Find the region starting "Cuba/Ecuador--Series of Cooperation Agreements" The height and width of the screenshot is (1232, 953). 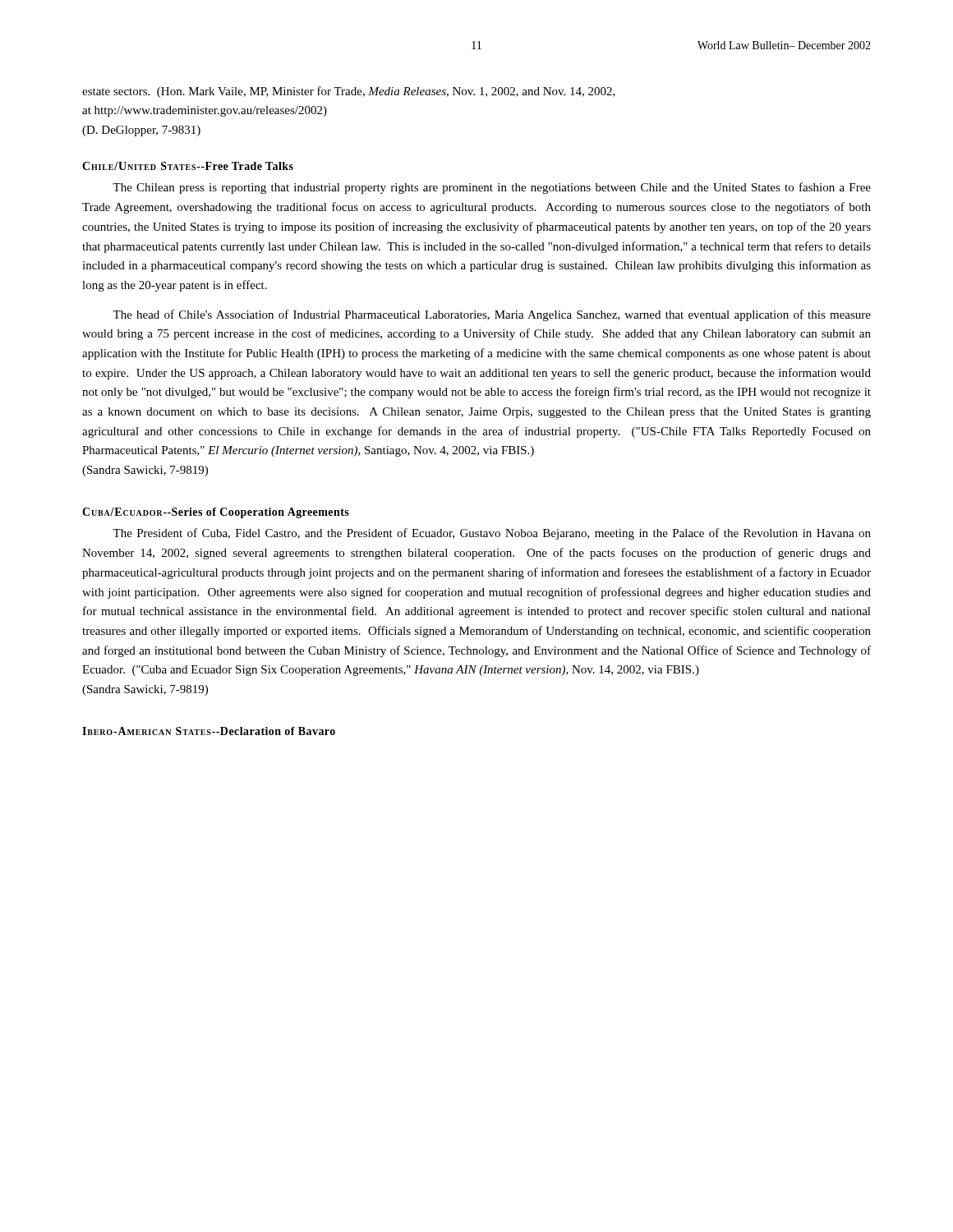(216, 512)
